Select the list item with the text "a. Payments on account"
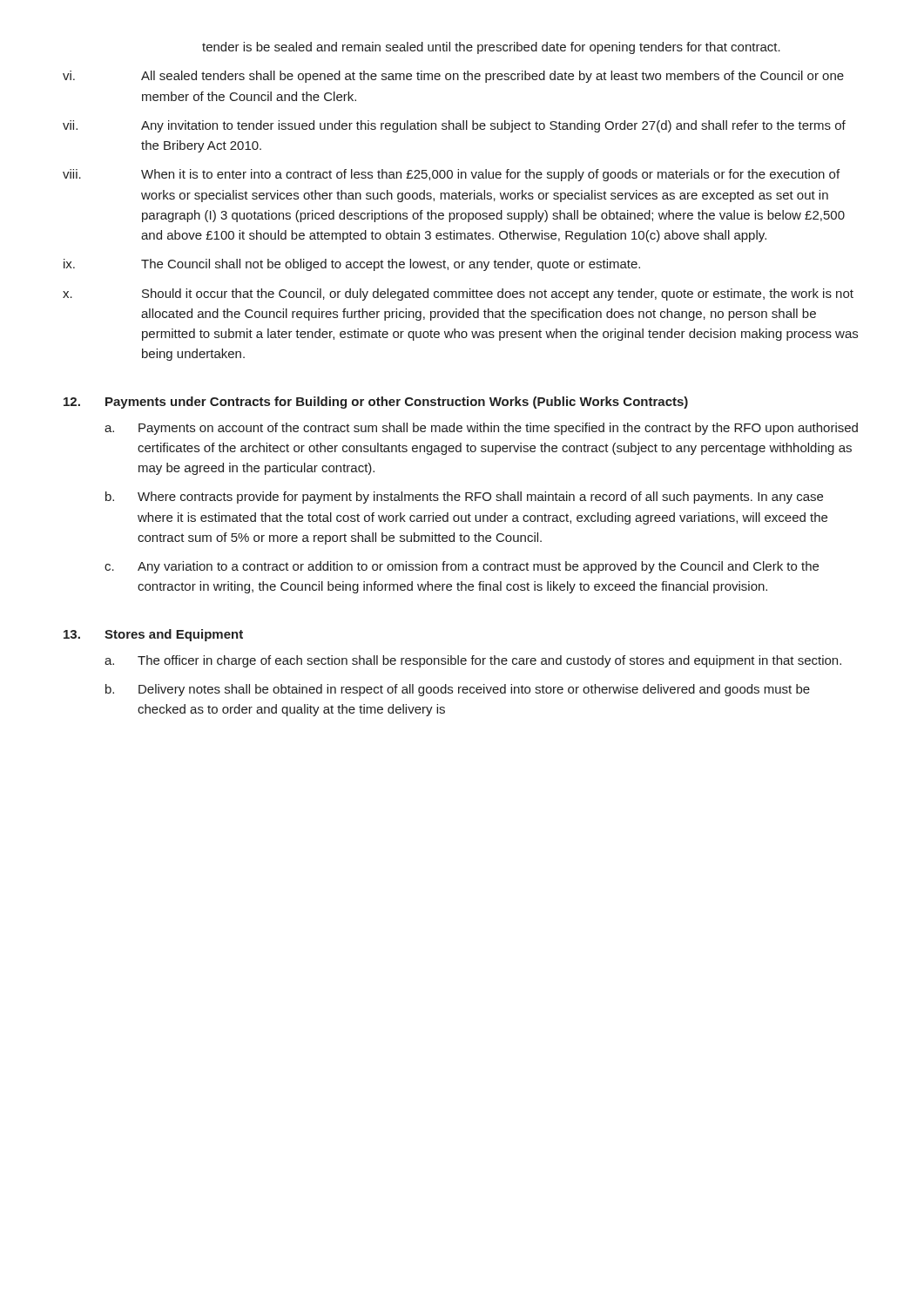Viewport: 924px width, 1307px height. point(483,447)
